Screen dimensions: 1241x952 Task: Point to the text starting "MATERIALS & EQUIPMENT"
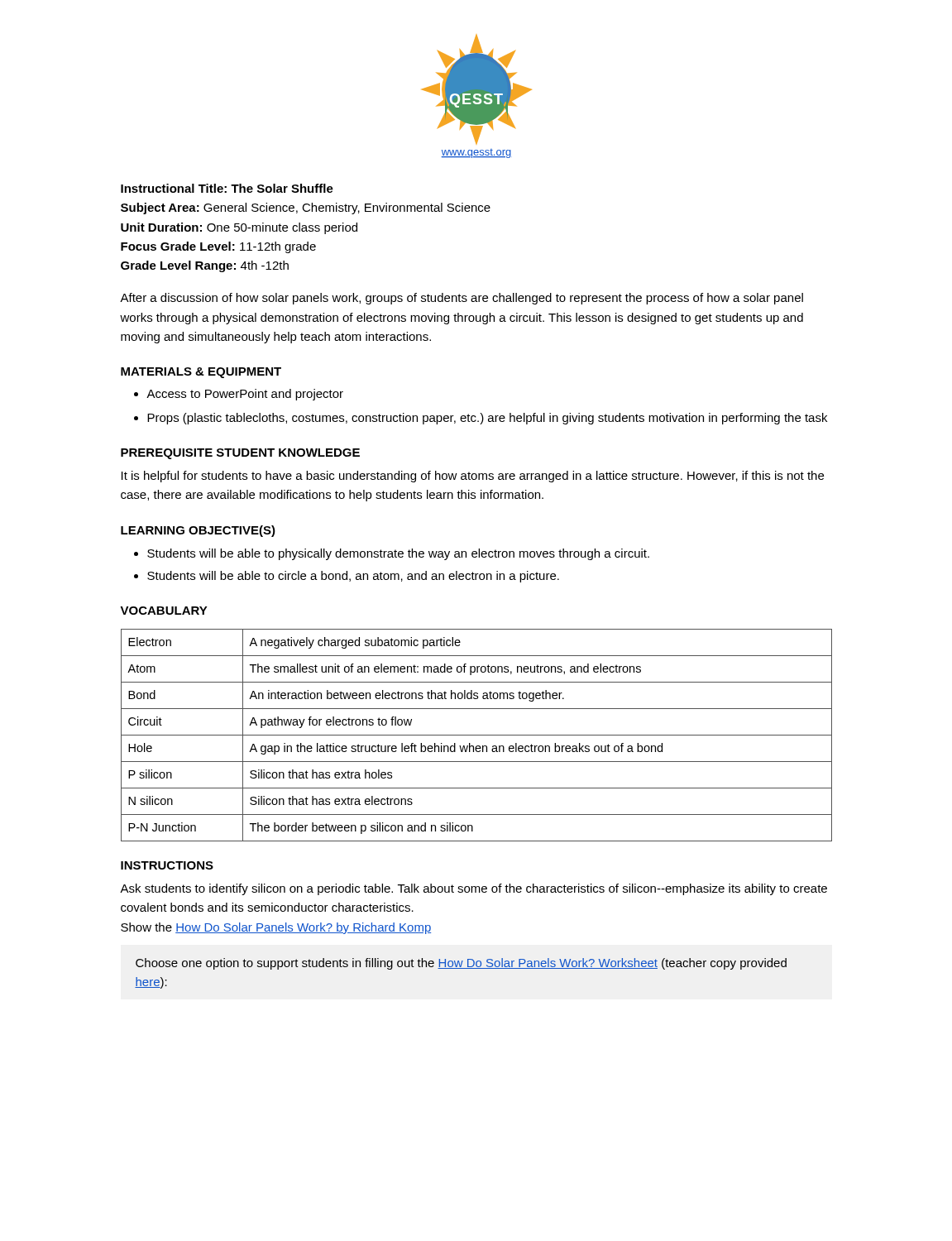[201, 371]
